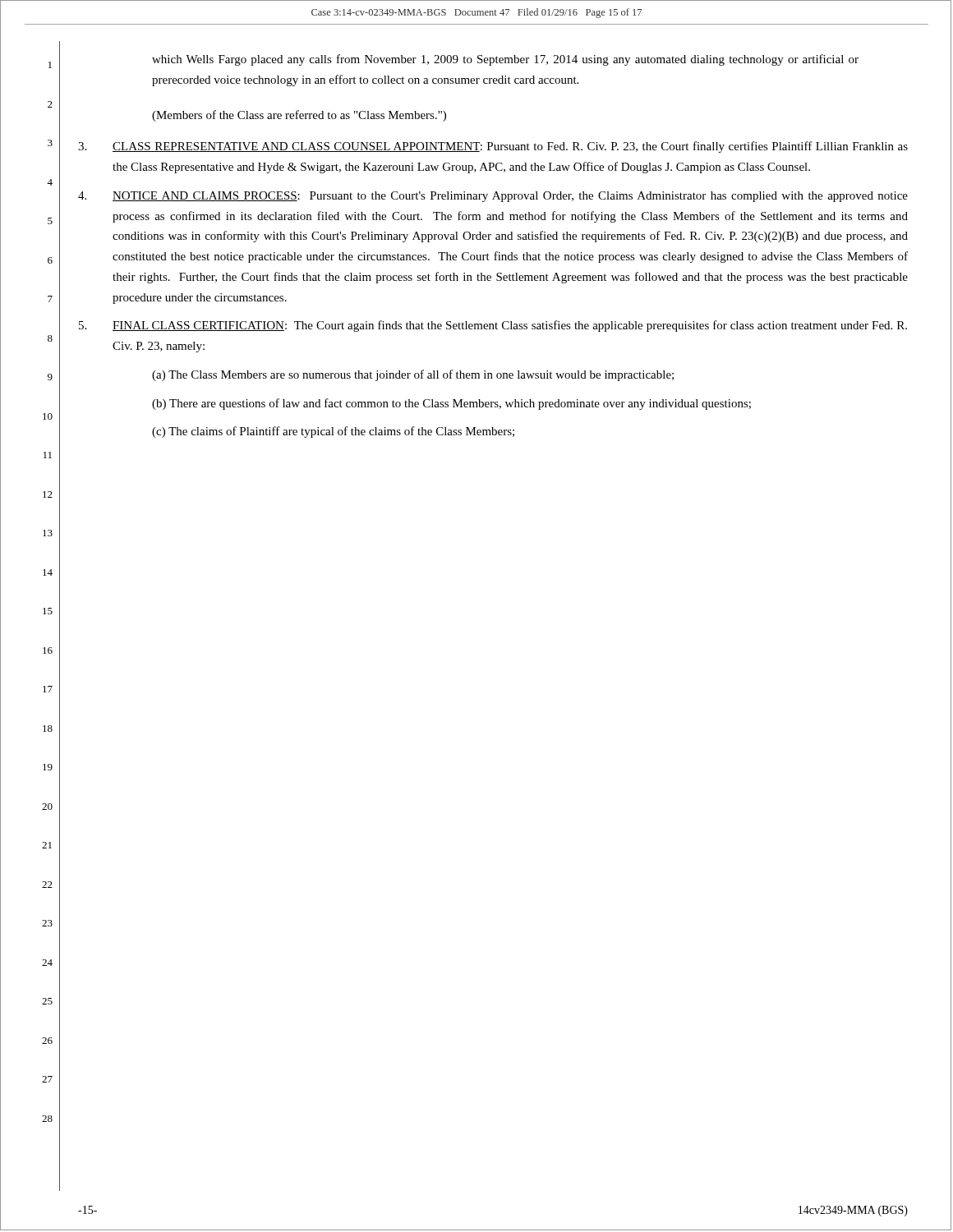Click the passage that begins "(Members of the Class are referred to as"

[299, 115]
